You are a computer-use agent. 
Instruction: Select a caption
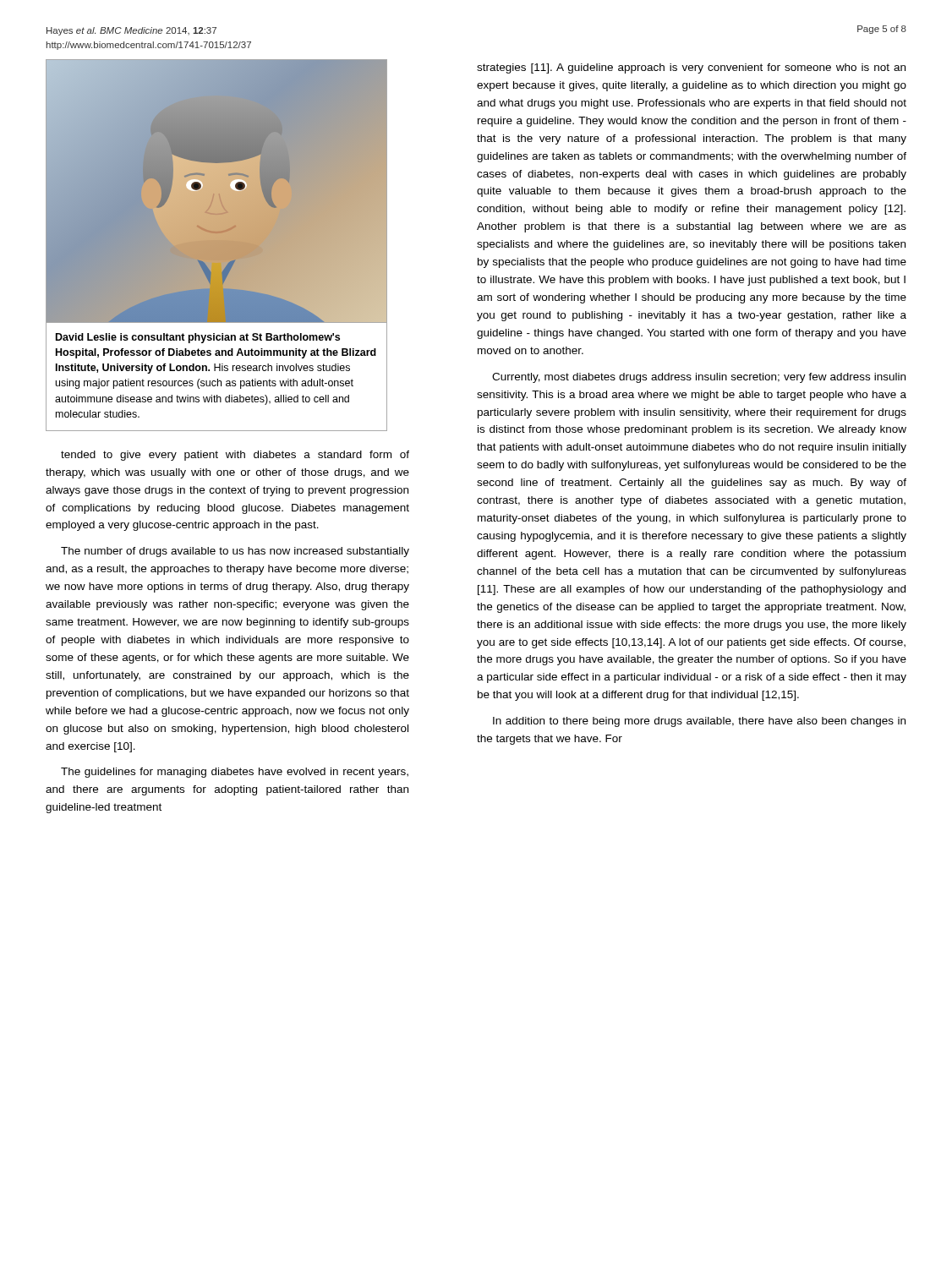click(216, 376)
